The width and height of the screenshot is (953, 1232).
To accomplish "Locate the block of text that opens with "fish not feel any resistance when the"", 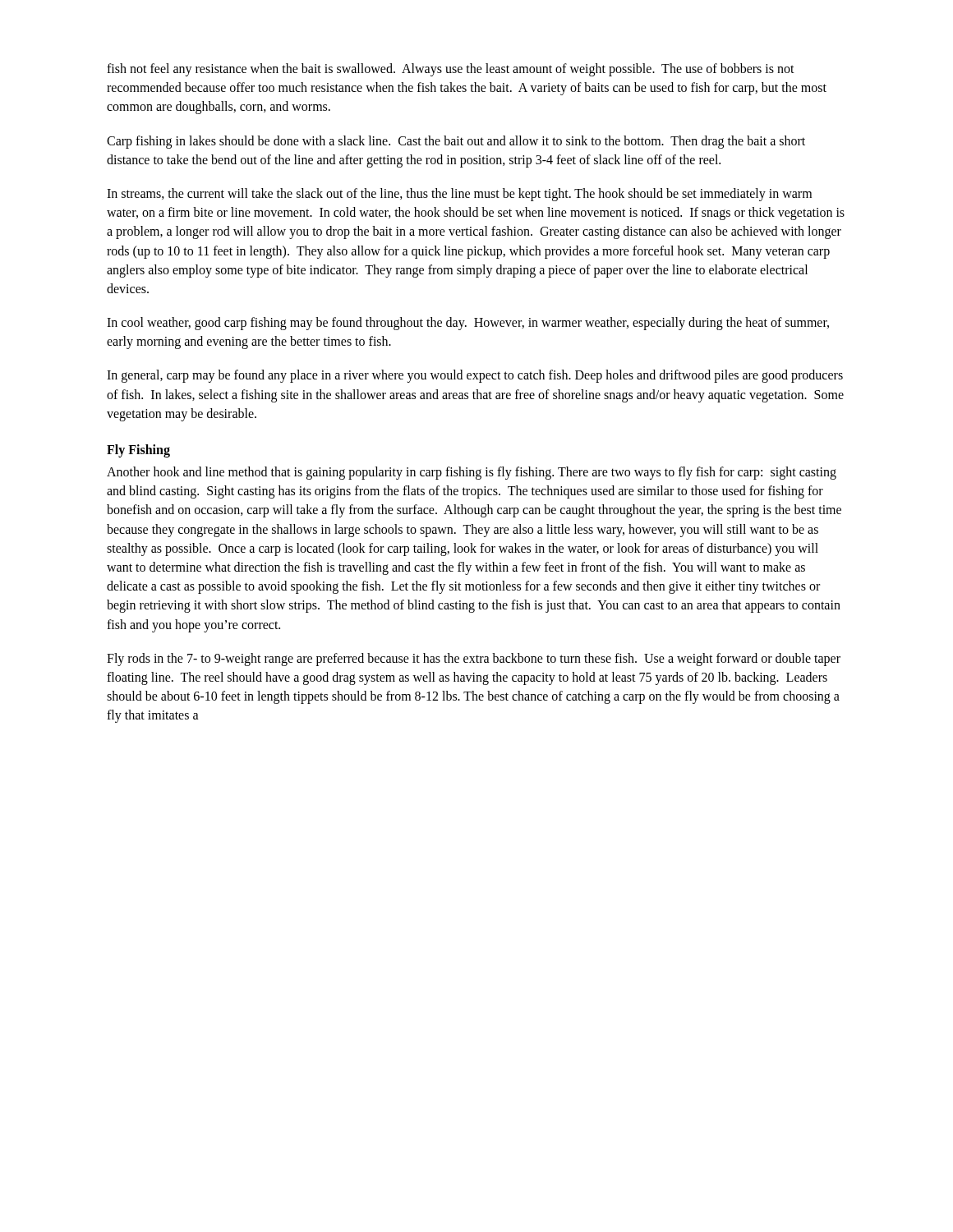I will point(467,88).
